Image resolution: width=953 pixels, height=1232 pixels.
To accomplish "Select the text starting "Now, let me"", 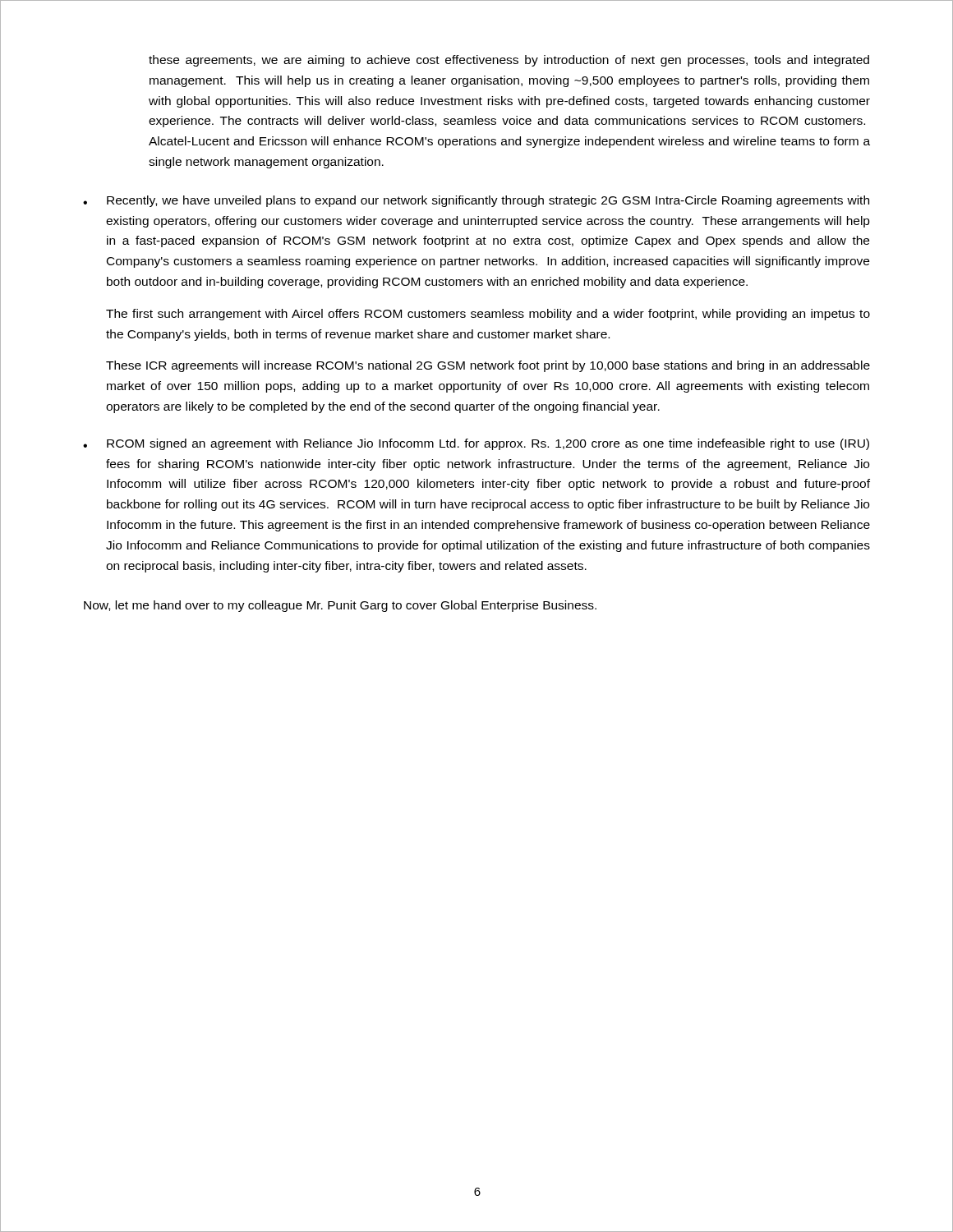I will [x=340, y=605].
